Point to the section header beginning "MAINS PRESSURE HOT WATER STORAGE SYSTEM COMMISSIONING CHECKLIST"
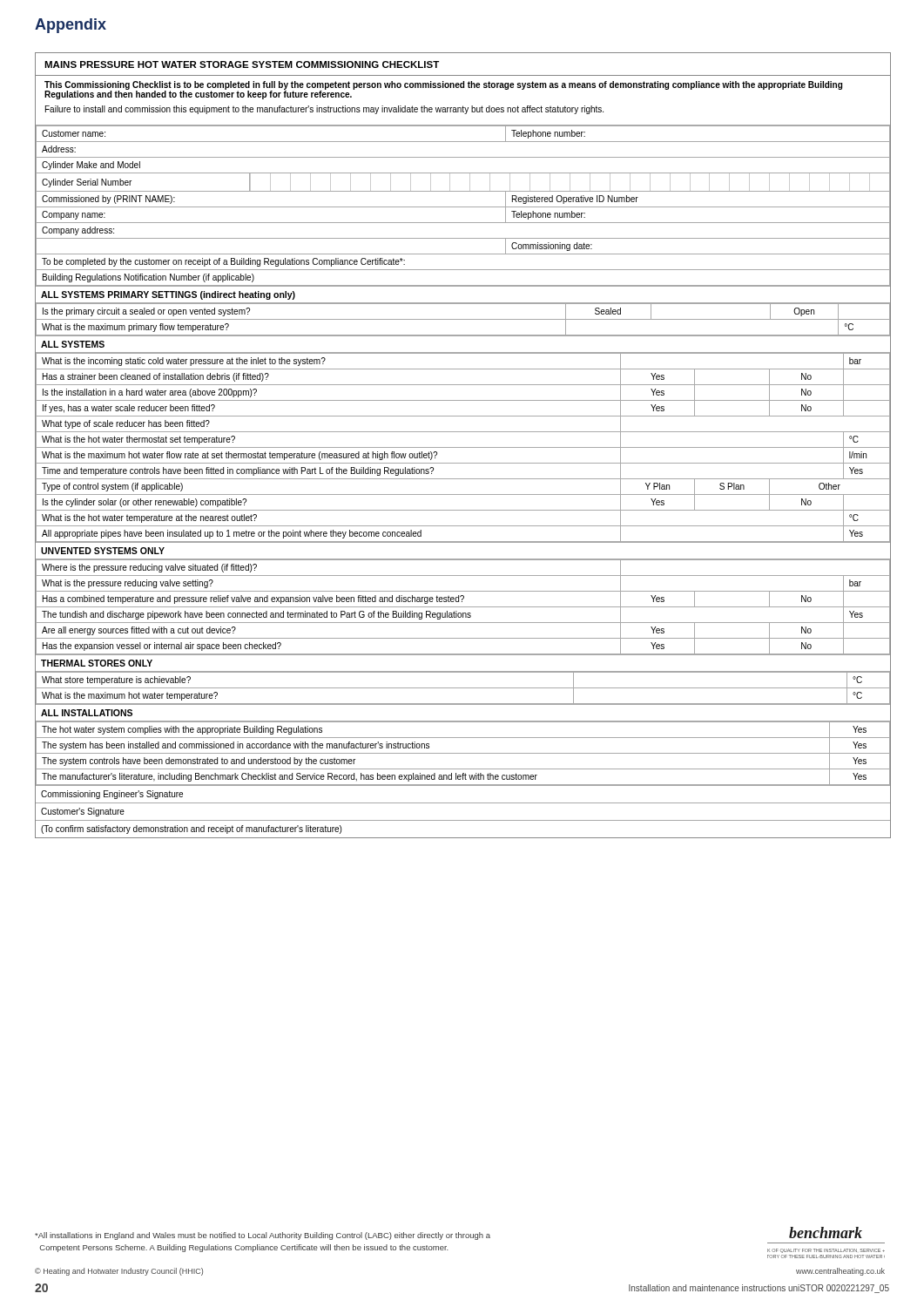924x1307 pixels. click(x=463, y=445)
